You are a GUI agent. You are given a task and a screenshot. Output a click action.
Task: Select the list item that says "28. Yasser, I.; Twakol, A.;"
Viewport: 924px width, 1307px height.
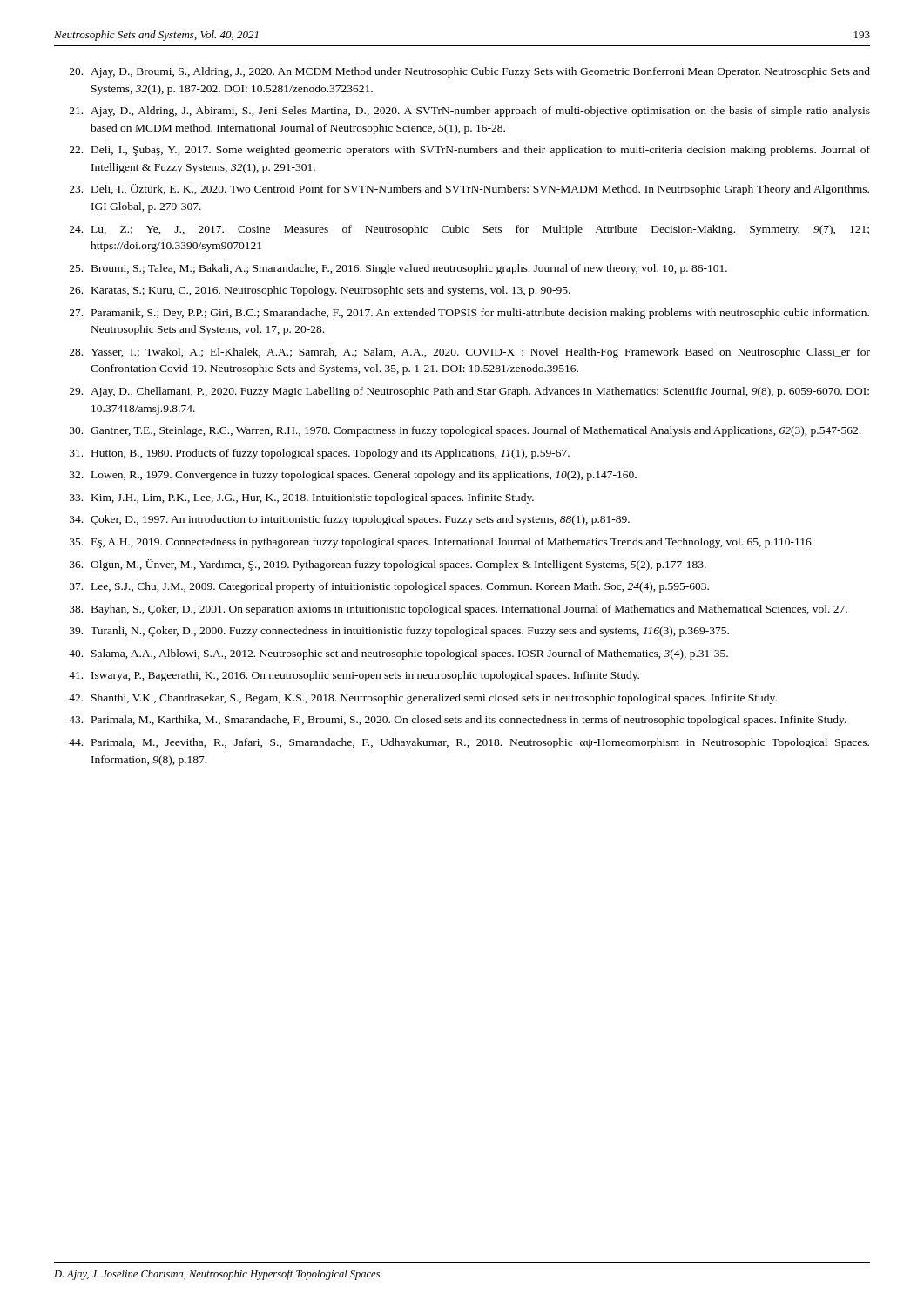(x=462, y=360)
